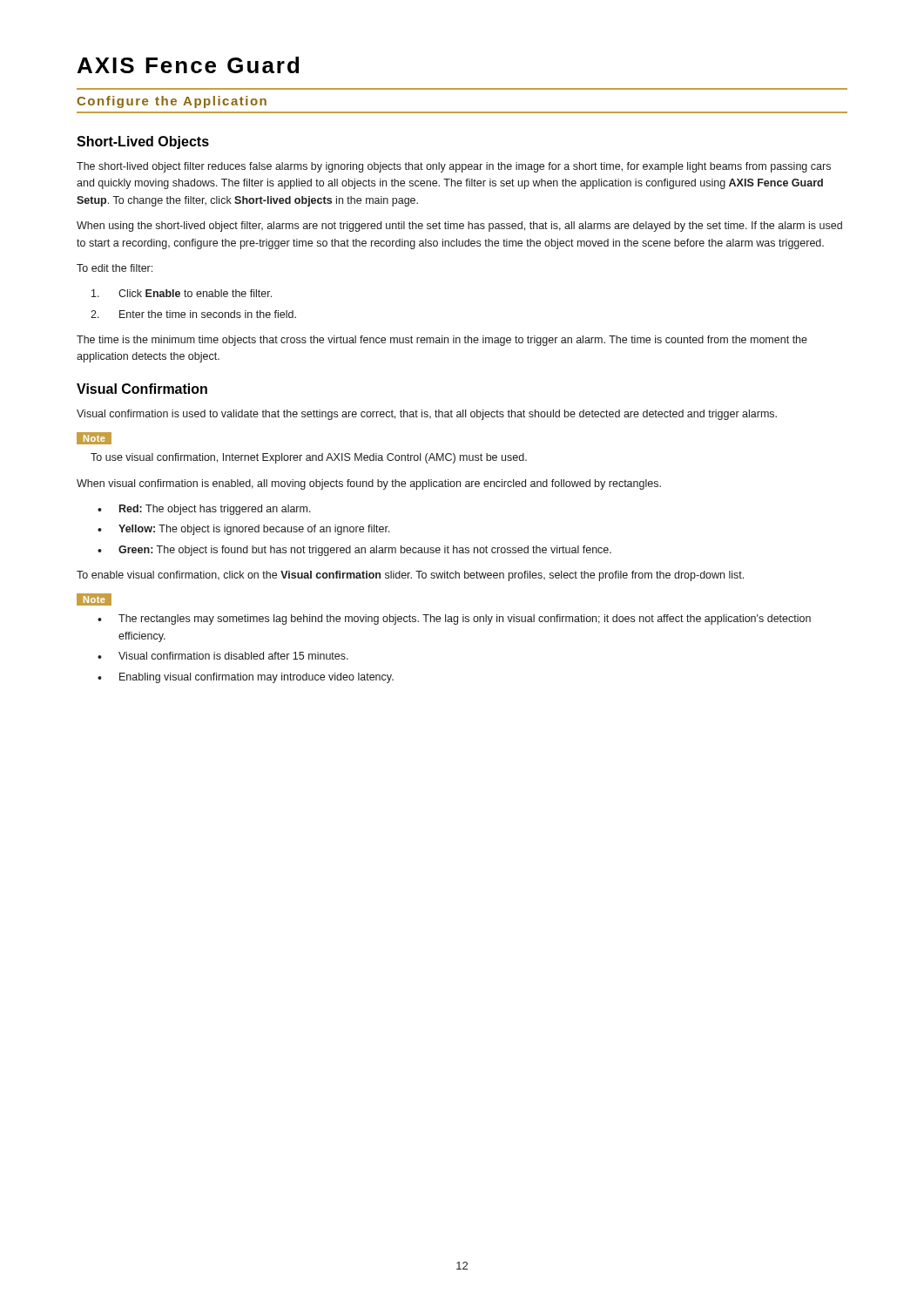The width and height of the screenshot is (924, 1307).
Task: Locate the block of text that opens with "Yellow: The object is"
Action: [244, 530]
